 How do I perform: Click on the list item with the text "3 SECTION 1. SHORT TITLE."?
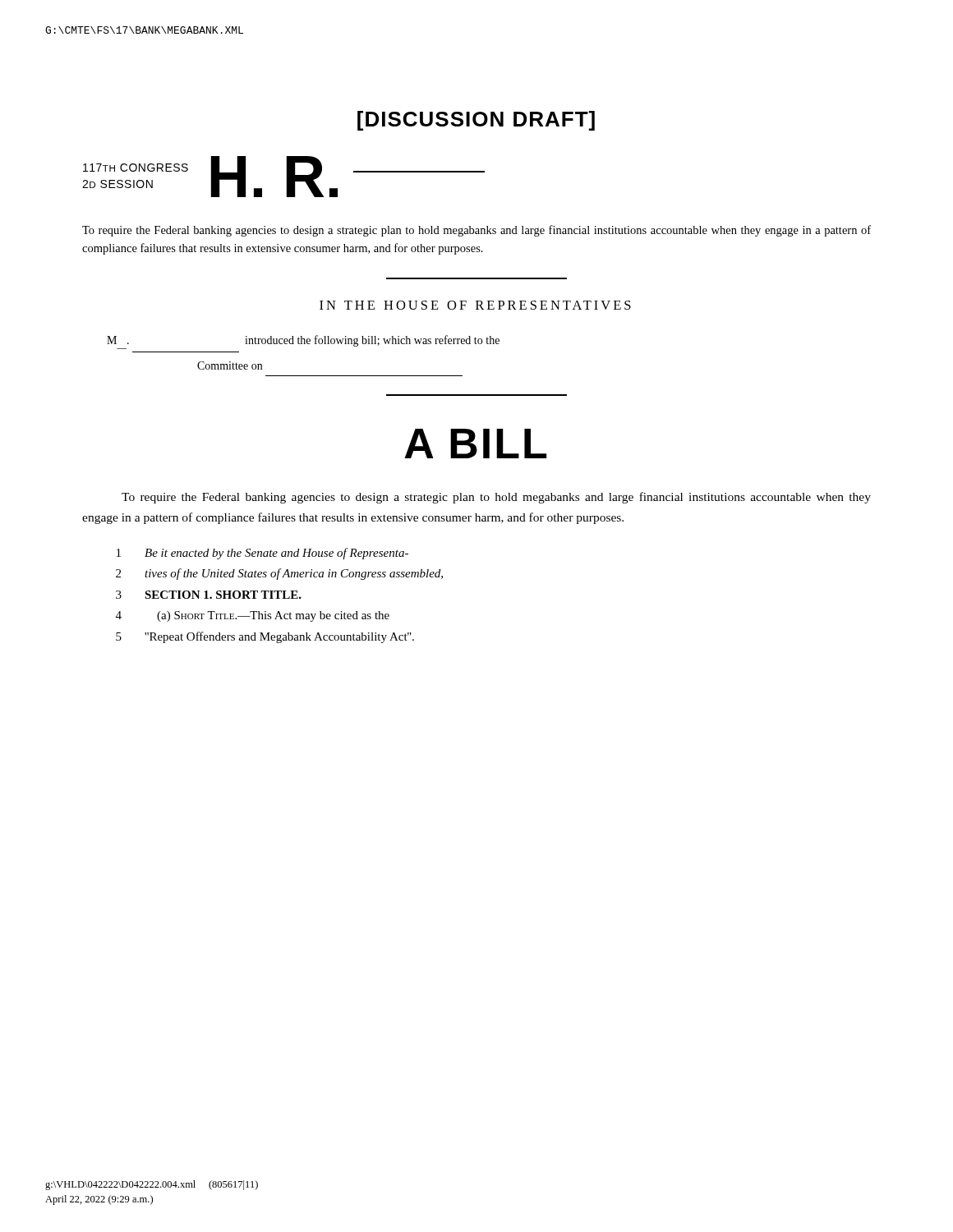[209, 595]
